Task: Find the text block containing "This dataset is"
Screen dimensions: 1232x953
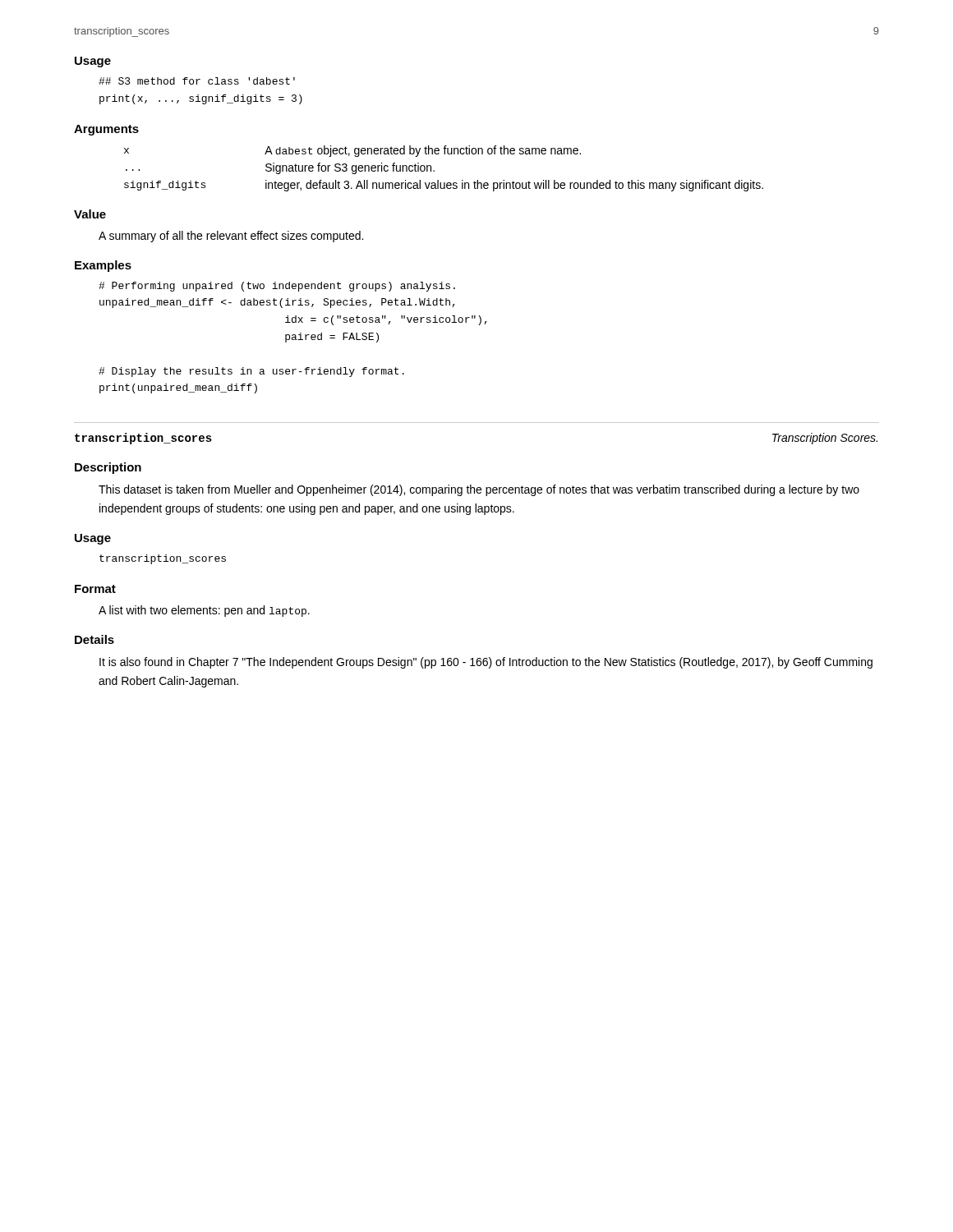Action: 479,499
